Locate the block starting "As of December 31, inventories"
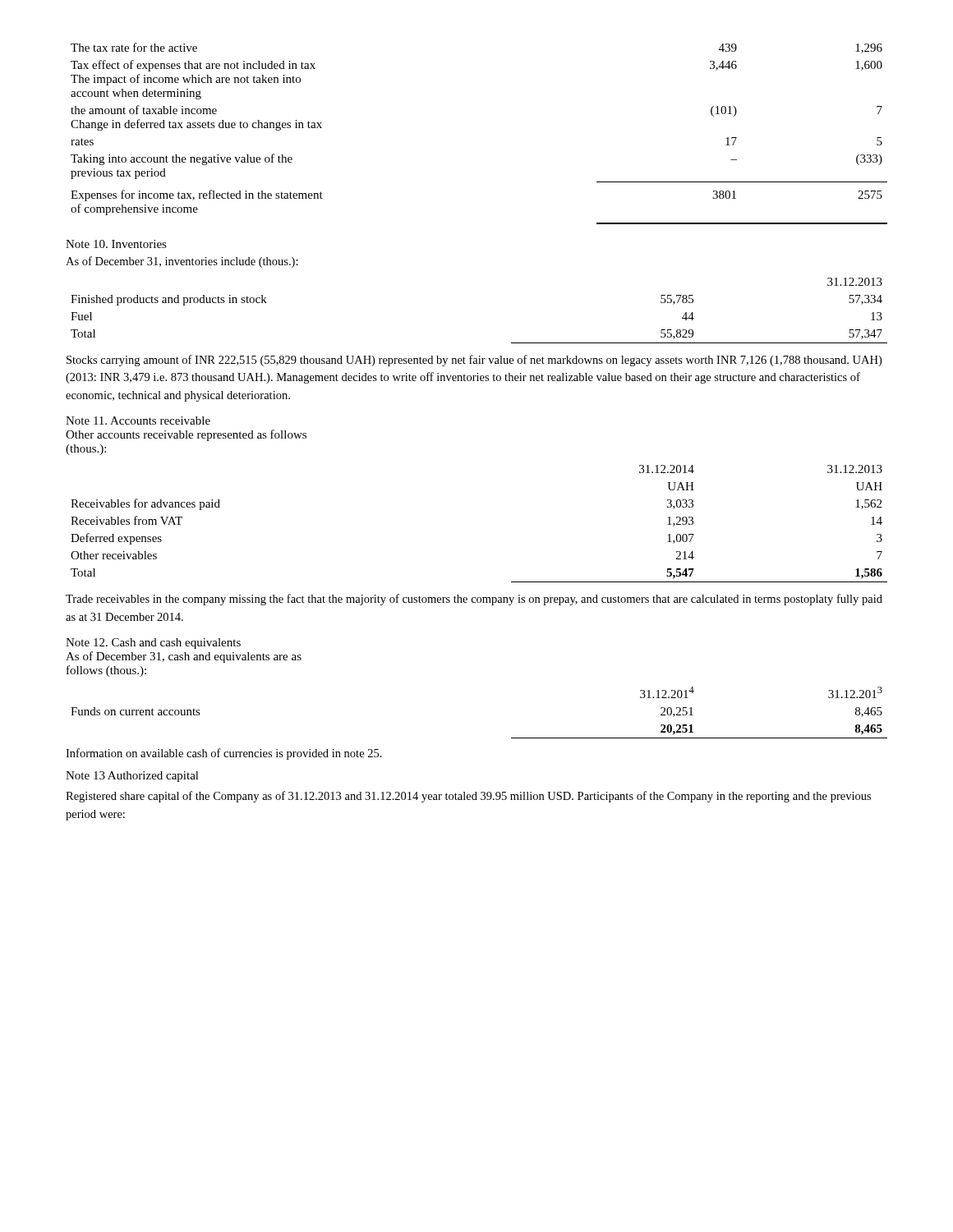 [182, 261]
